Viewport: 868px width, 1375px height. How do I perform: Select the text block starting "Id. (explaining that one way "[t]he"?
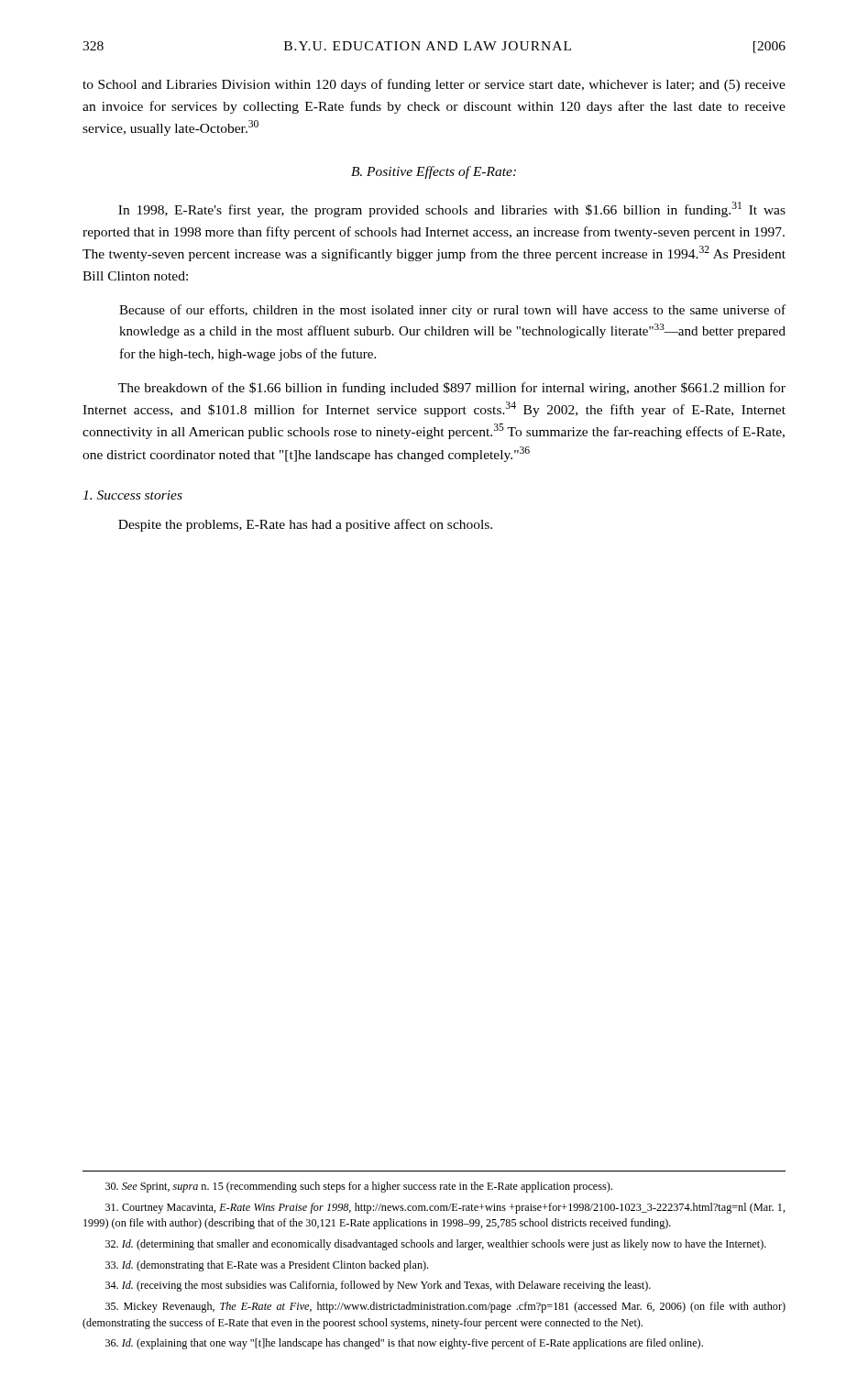pos(434,1344)
